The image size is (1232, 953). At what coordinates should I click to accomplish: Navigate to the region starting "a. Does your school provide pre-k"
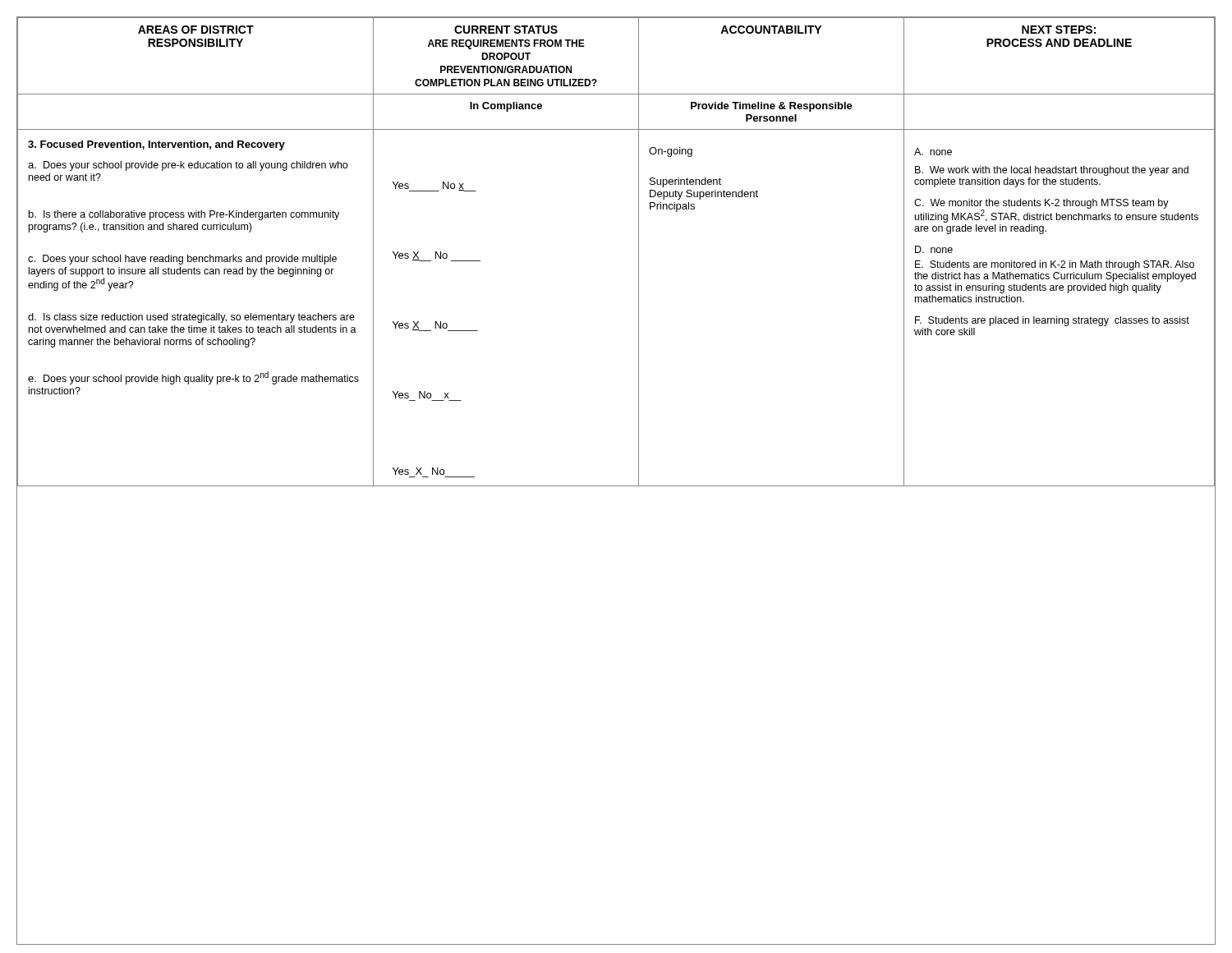(188, 171)
